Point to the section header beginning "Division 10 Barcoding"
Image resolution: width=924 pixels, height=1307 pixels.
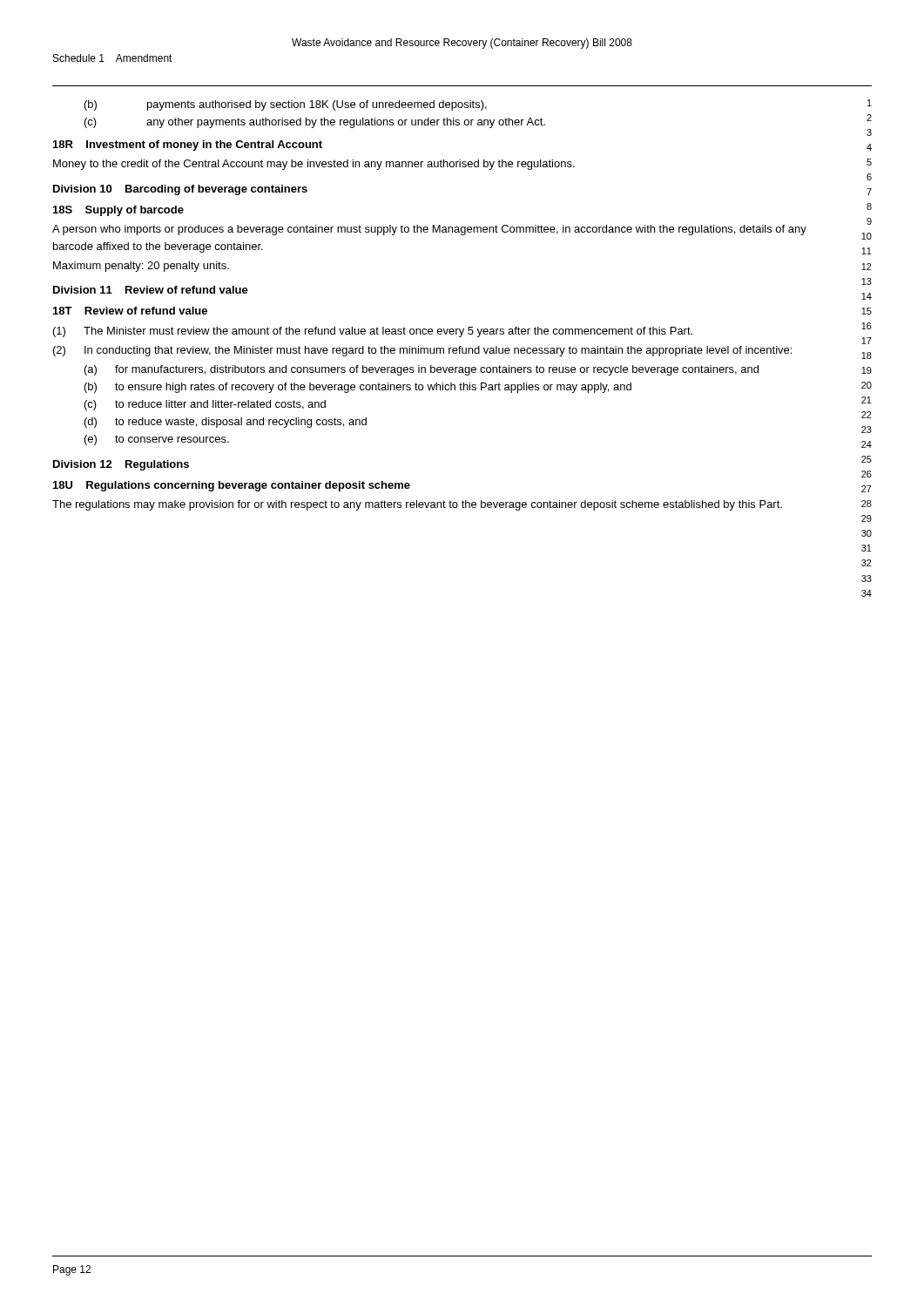click(x=180, y=188)
